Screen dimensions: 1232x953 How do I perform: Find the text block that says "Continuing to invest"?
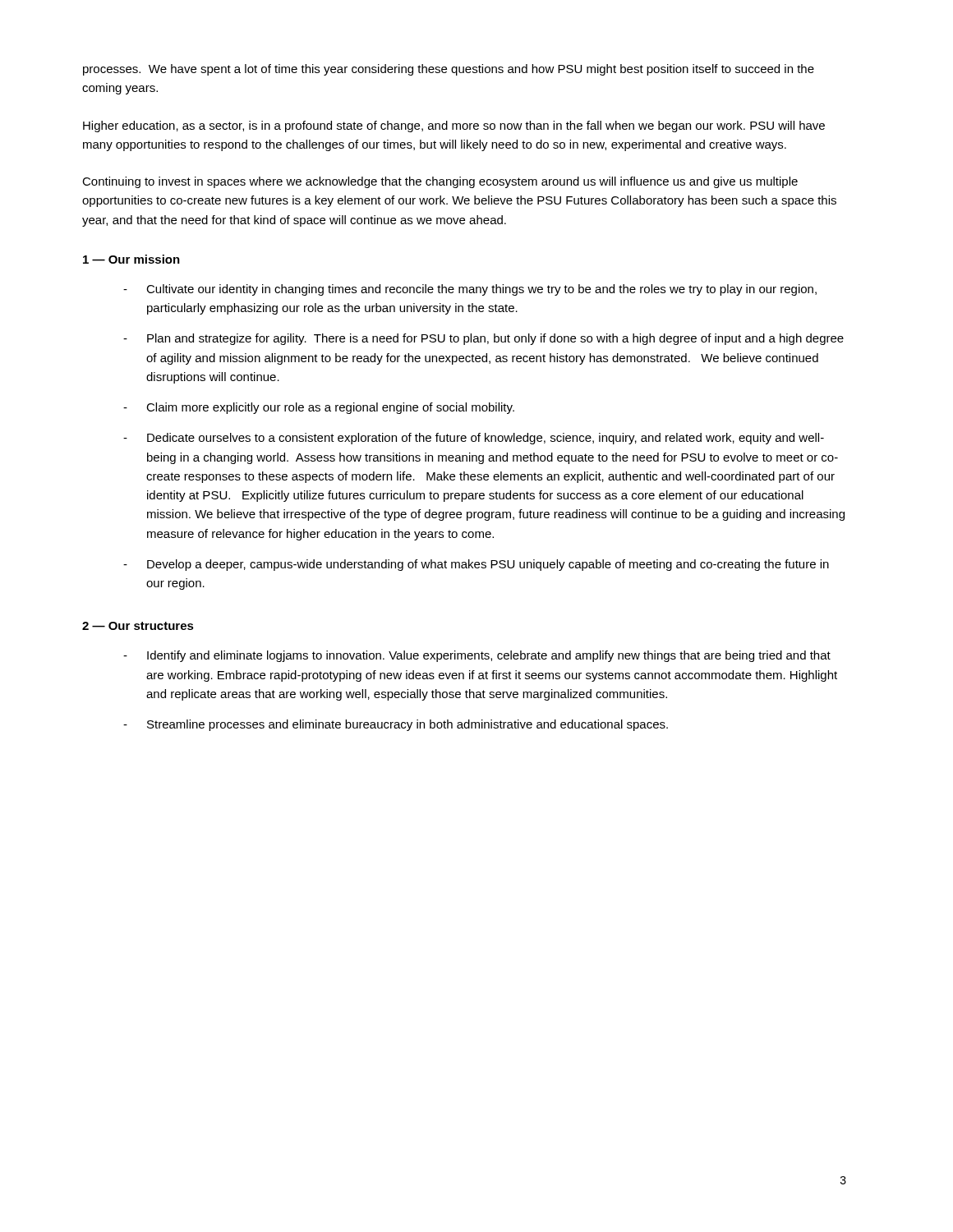[459, 200]
